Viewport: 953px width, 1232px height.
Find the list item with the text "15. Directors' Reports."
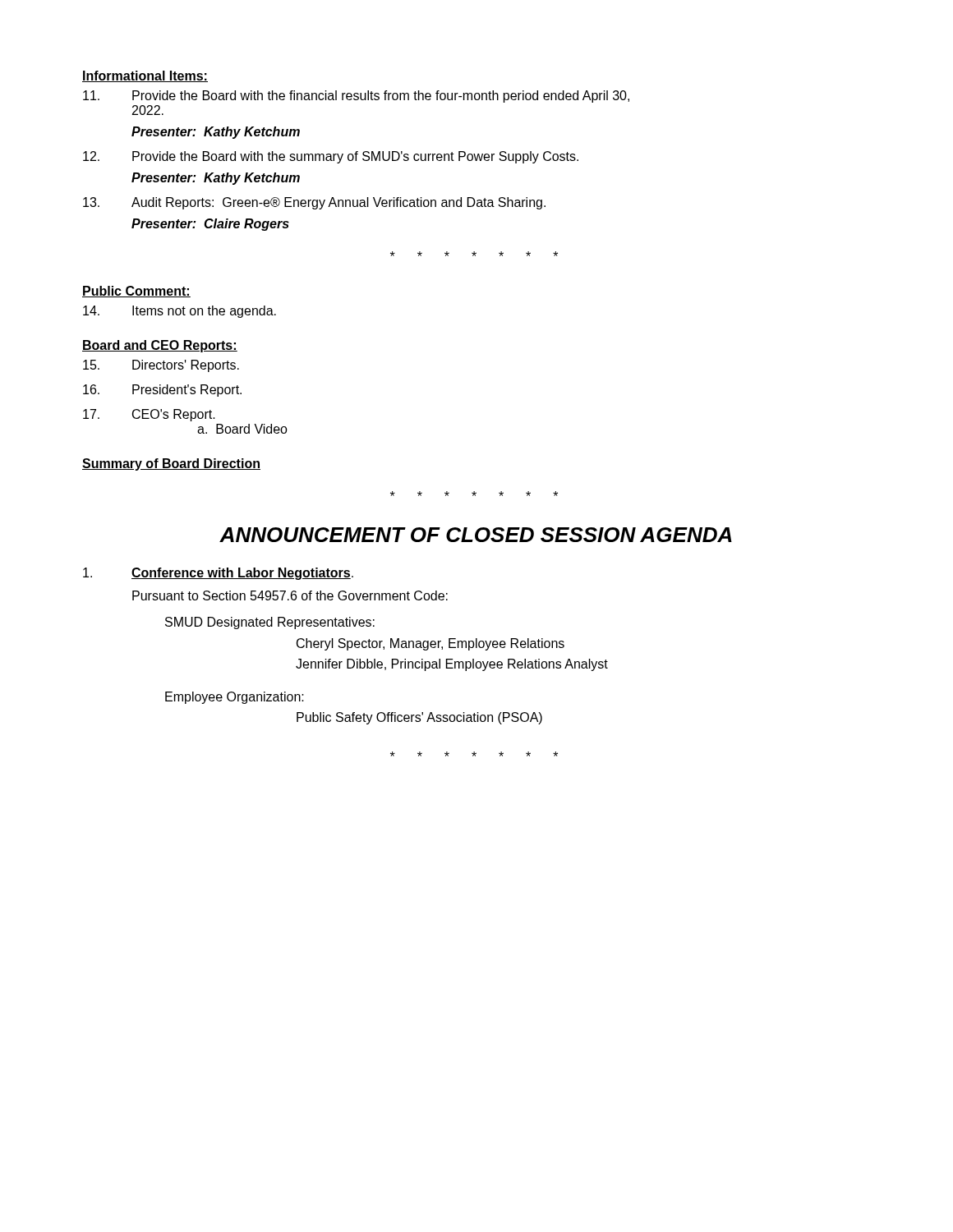[161, 366]
